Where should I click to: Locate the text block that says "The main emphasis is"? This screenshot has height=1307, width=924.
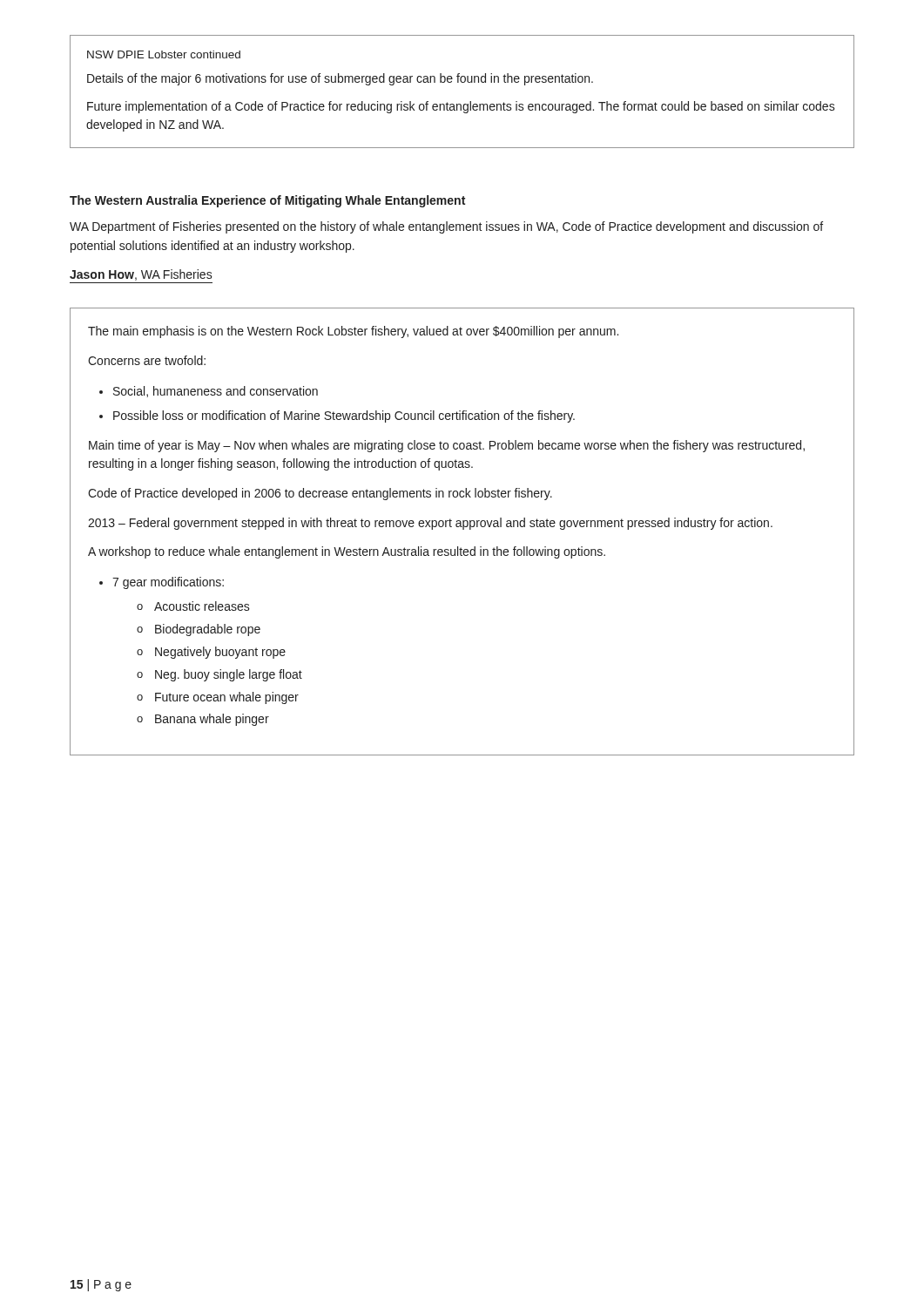tap(462, 527)
